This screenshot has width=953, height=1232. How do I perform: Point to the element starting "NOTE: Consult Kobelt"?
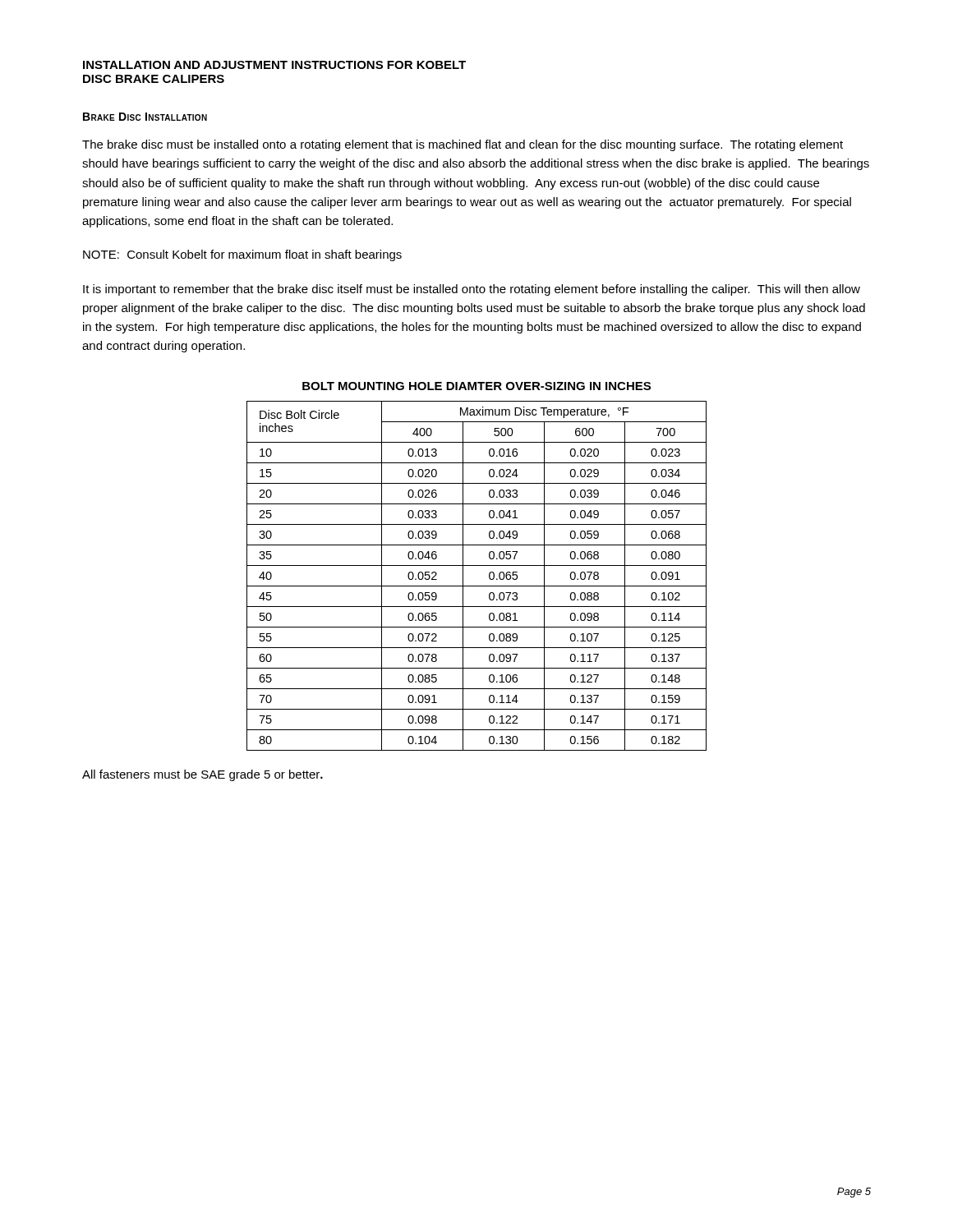click(x=242, y=254)
